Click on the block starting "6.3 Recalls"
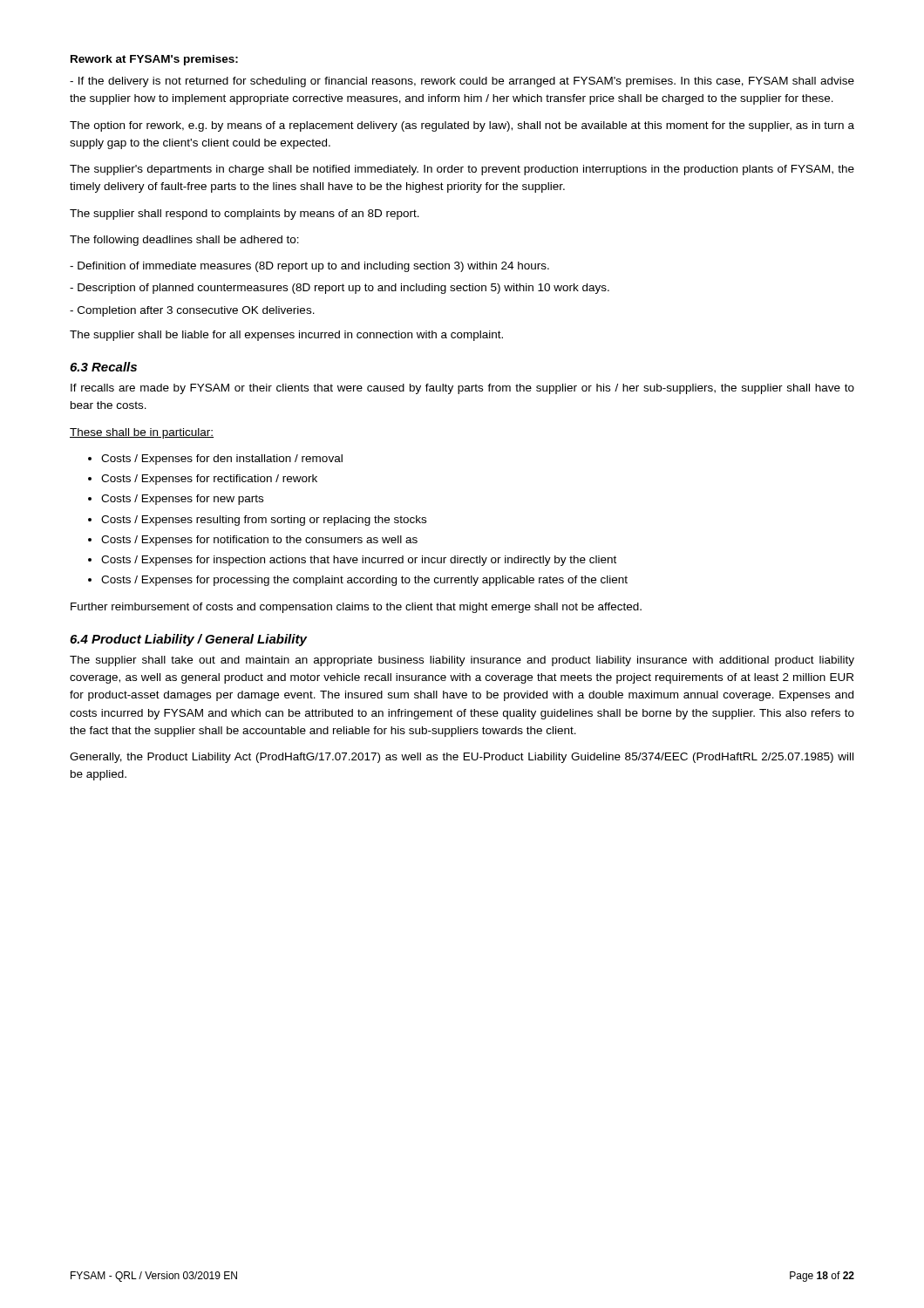This screenshot has height=1308, width=924. [104, 367]
